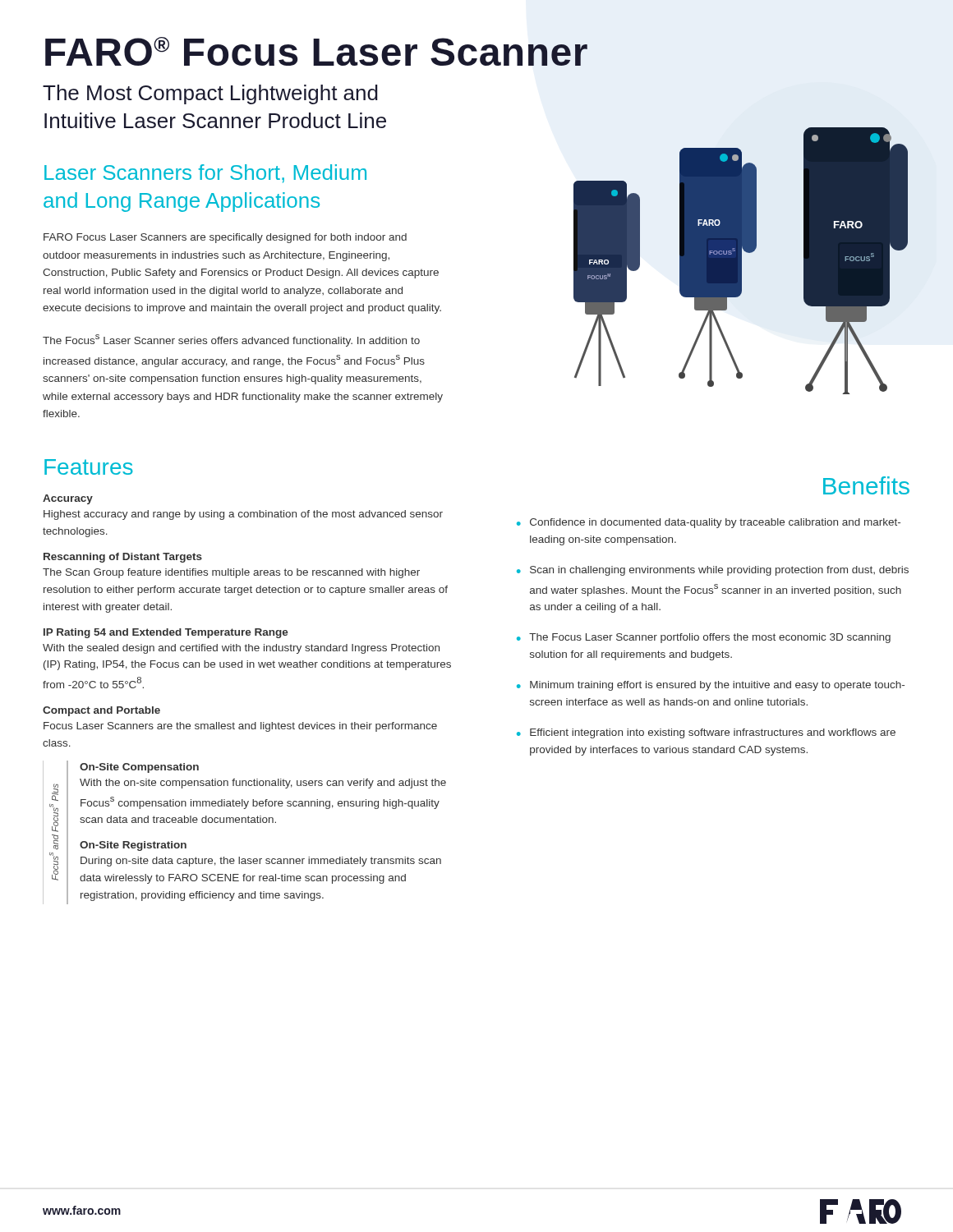Find the section header that reads "IP Rating 54 and Extended Temperature Range"
This screenshot has width=953, height=1232.
(x=165, y=632)
